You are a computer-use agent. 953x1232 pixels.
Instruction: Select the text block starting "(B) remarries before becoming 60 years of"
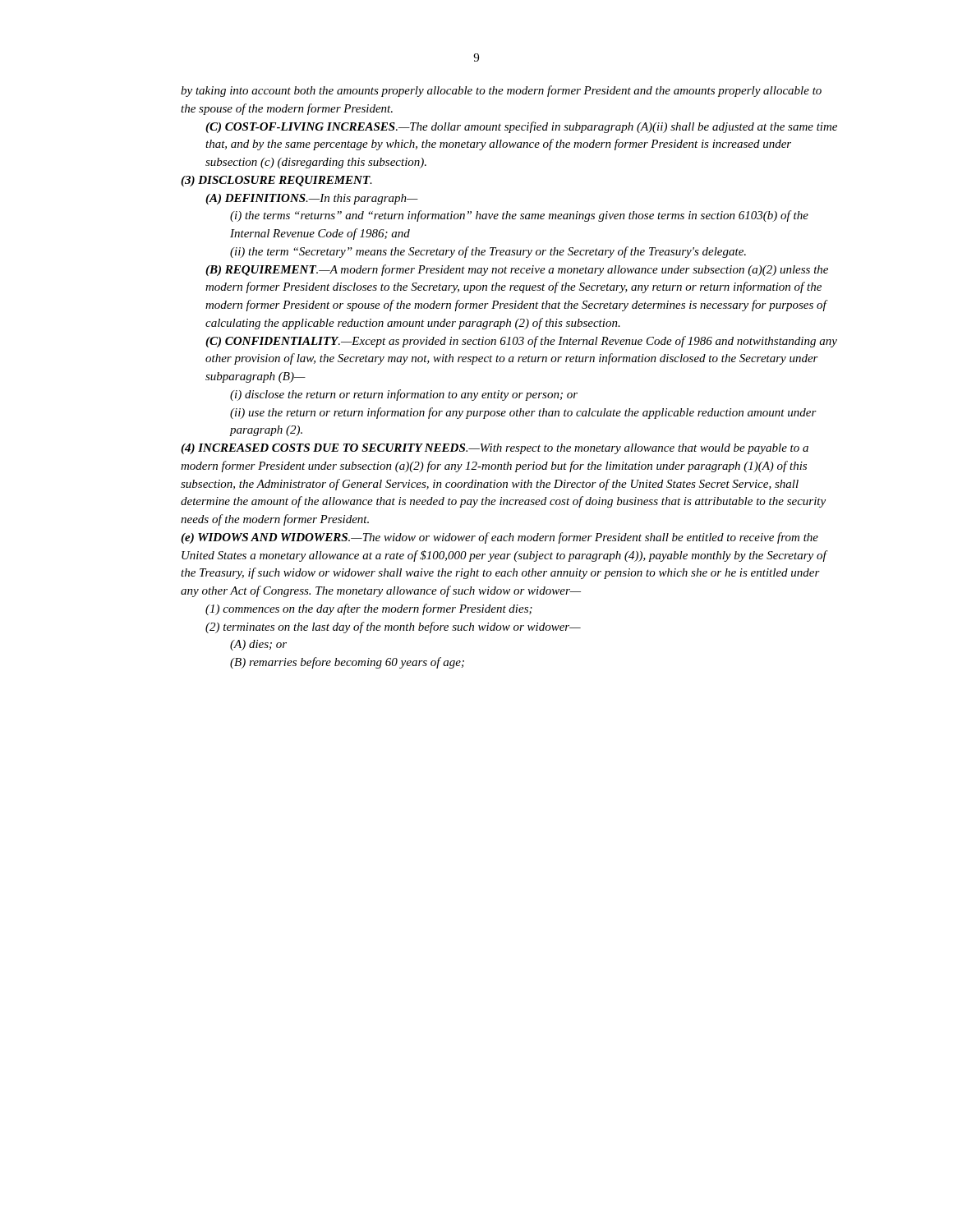(347, 663)
